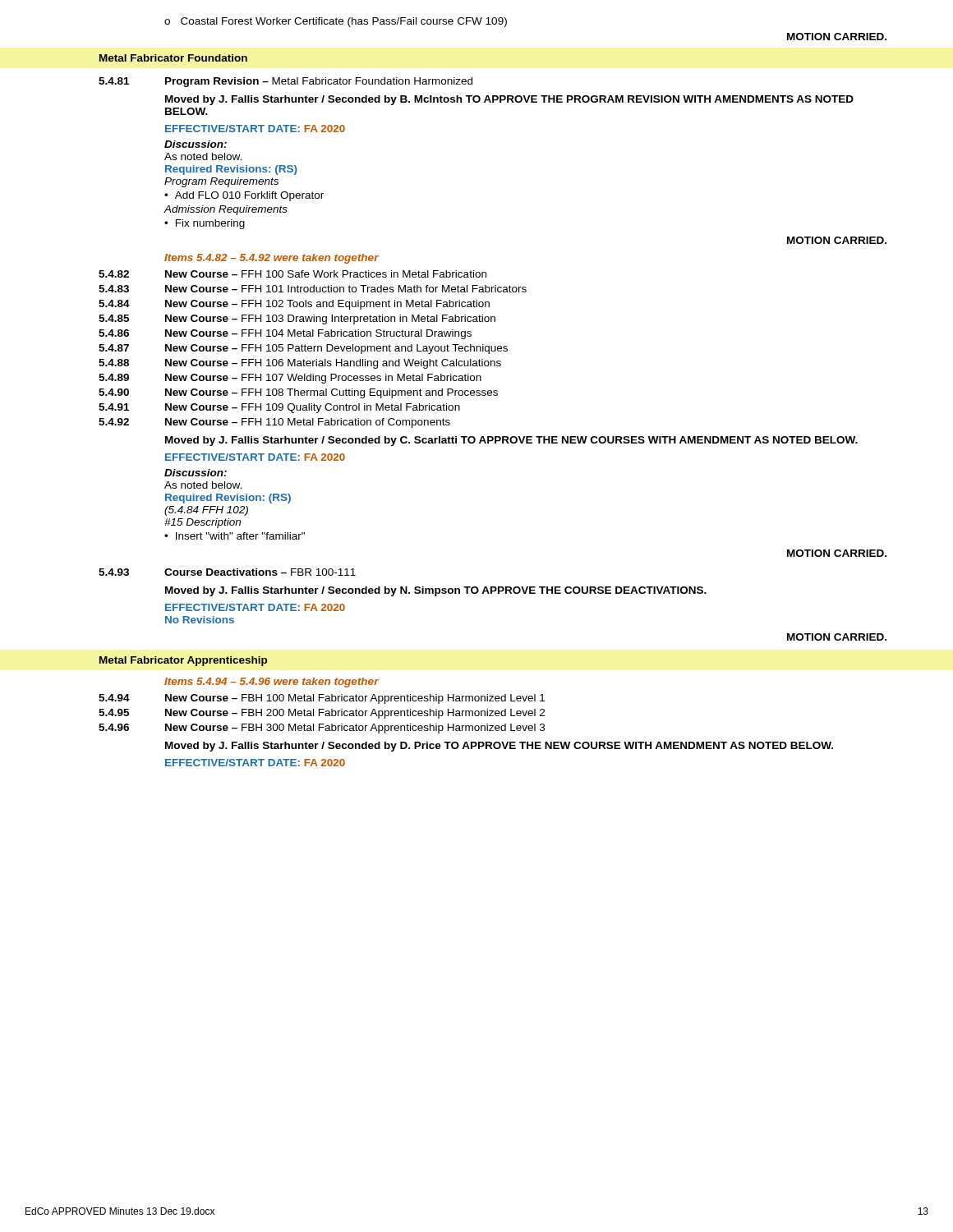Where is the passage that starts "4.92 New Course – FFH 110 Metal"?

click(274, 423)
